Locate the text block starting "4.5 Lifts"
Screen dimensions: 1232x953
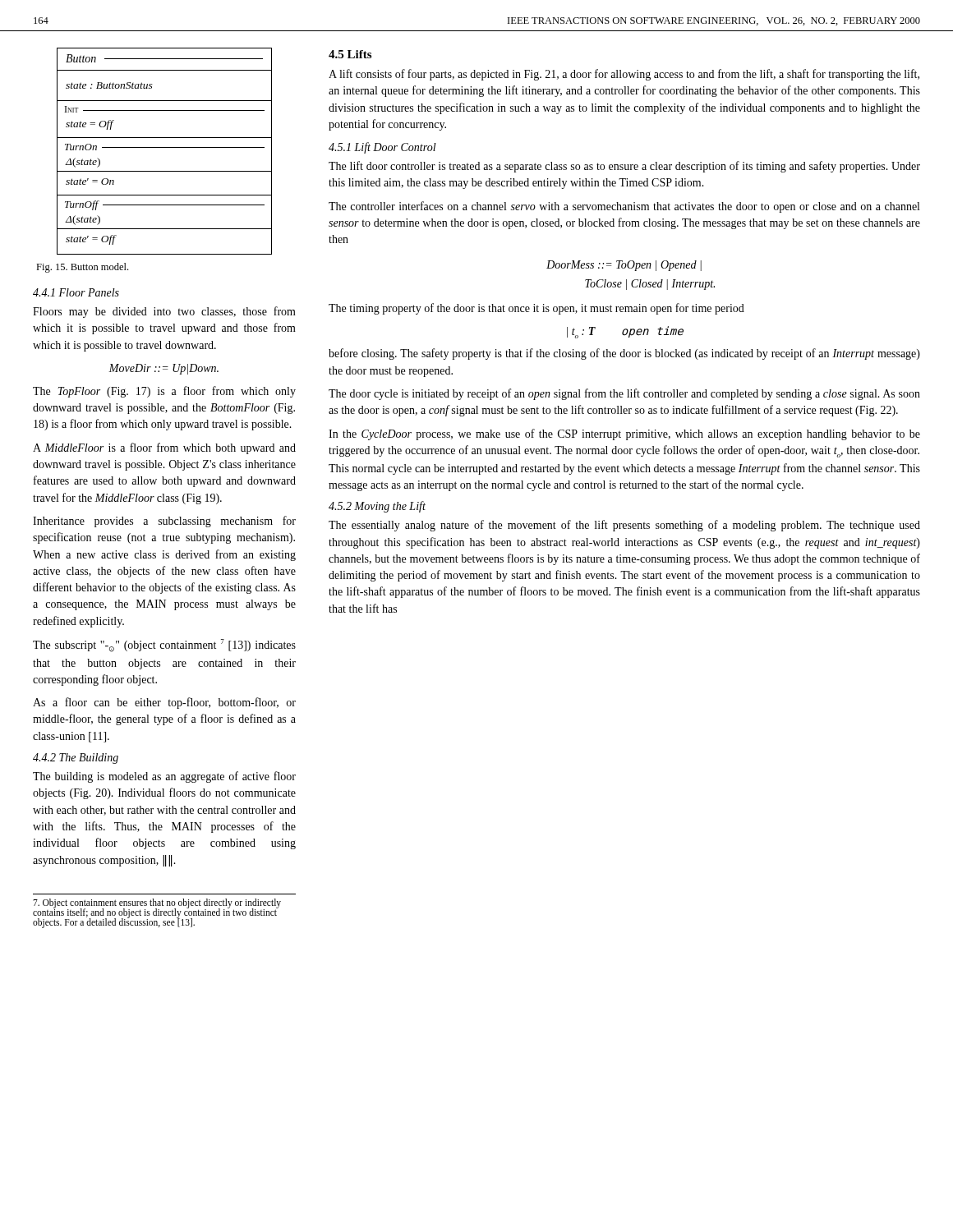(x=350, y=54)
